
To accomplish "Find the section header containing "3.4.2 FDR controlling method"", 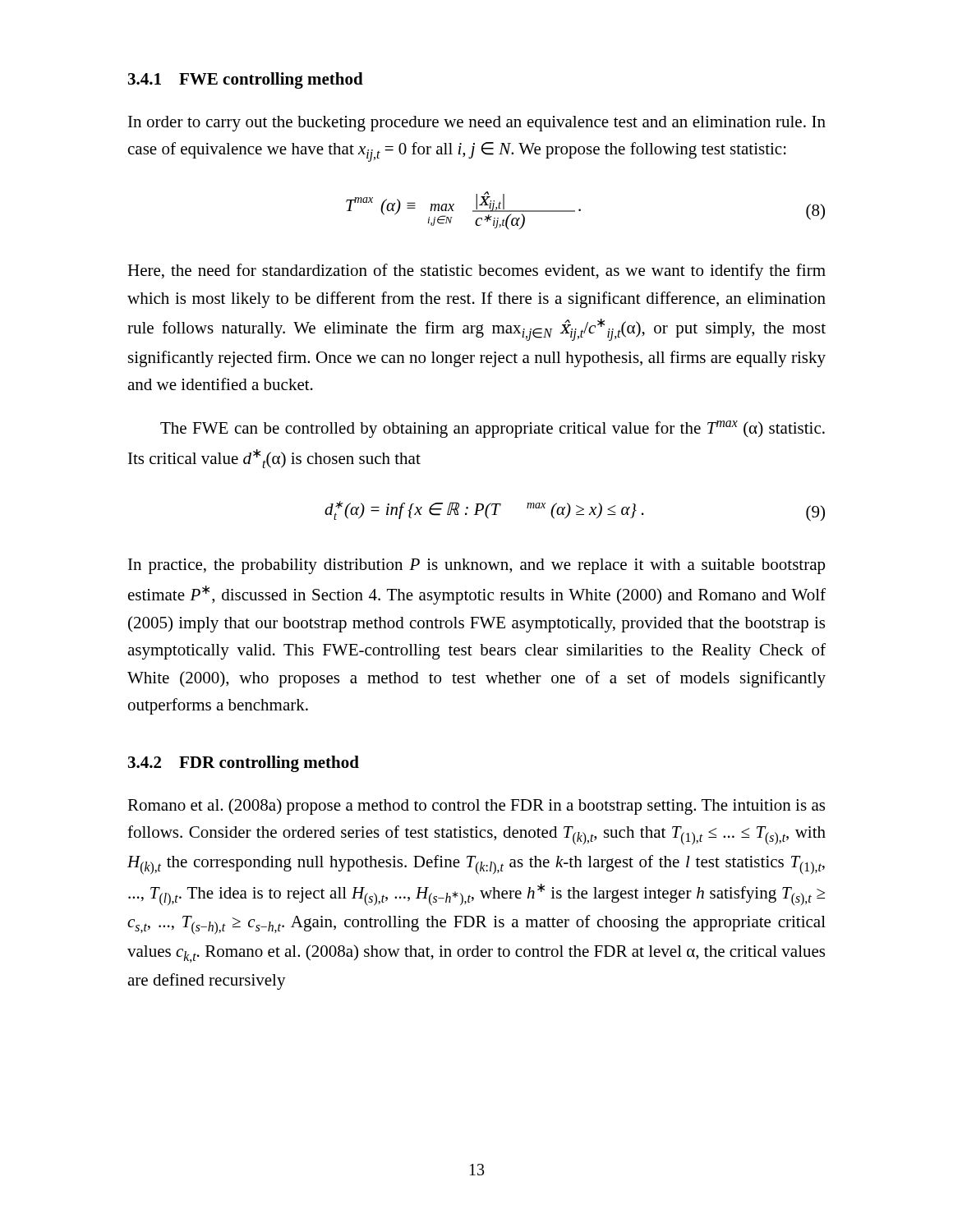I will [243, 762].
